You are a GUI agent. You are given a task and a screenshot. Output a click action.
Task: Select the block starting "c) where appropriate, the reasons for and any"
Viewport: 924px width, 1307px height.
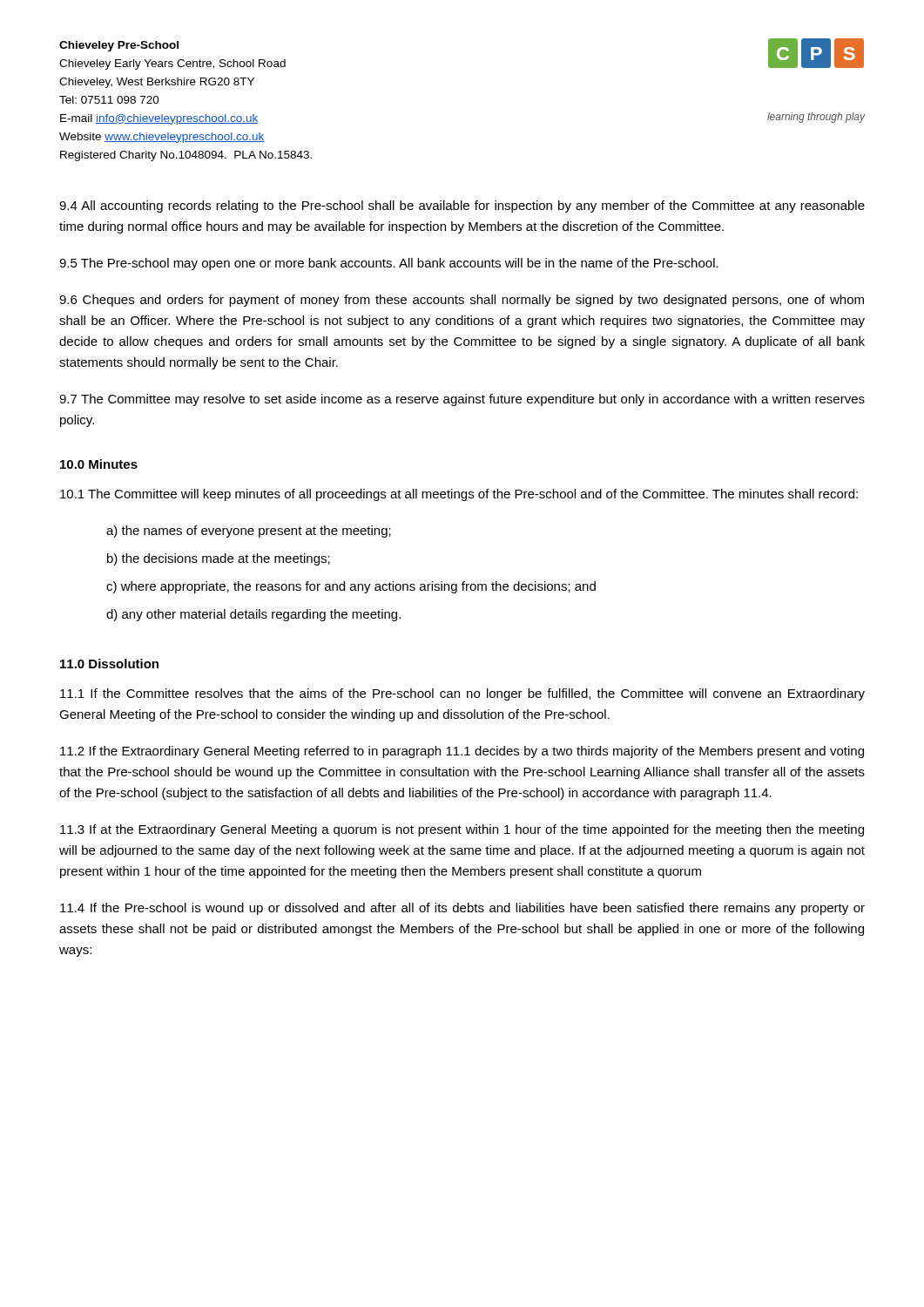(x=351, y=586)
